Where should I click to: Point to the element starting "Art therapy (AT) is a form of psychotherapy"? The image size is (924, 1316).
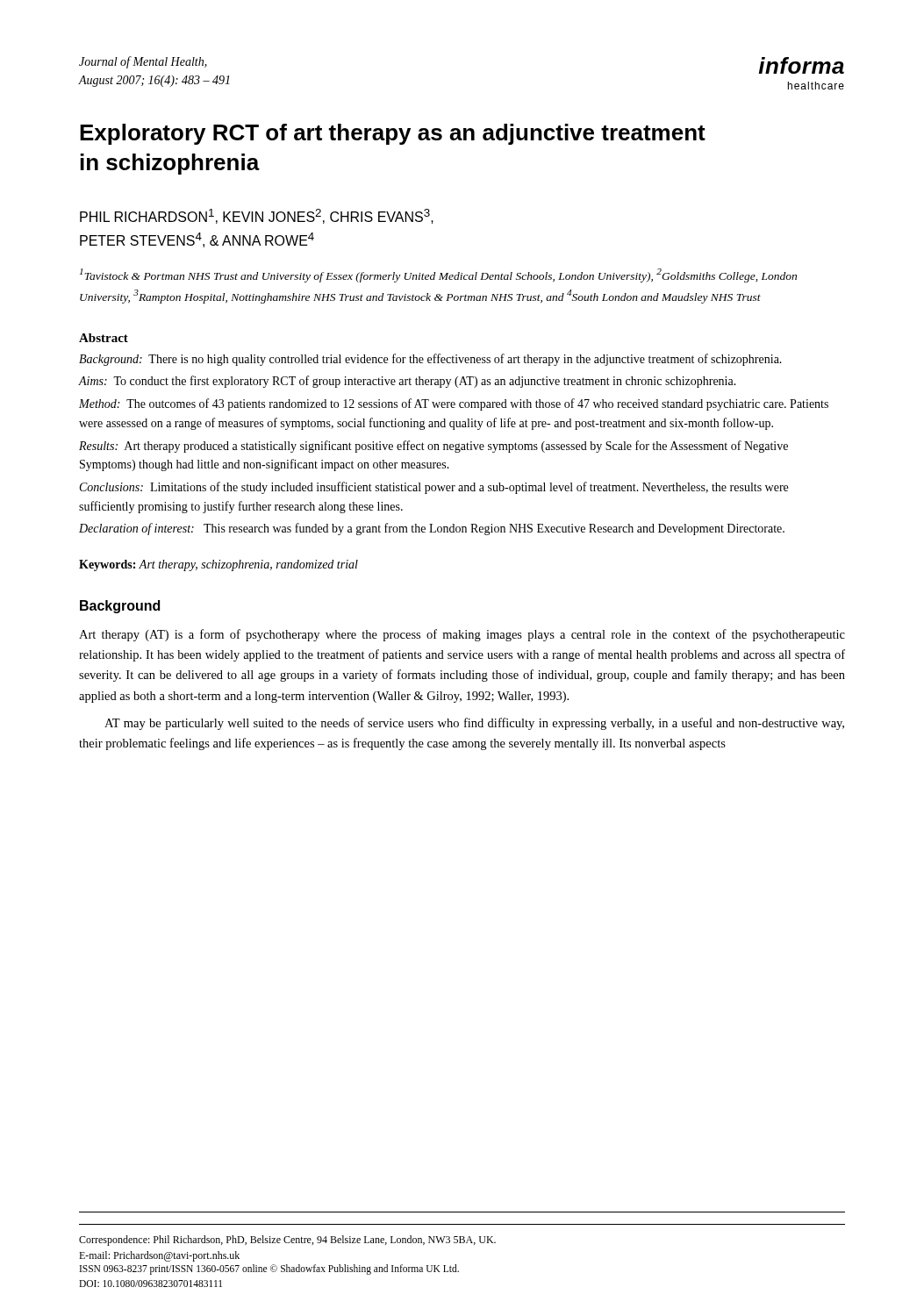click(462, 689)
